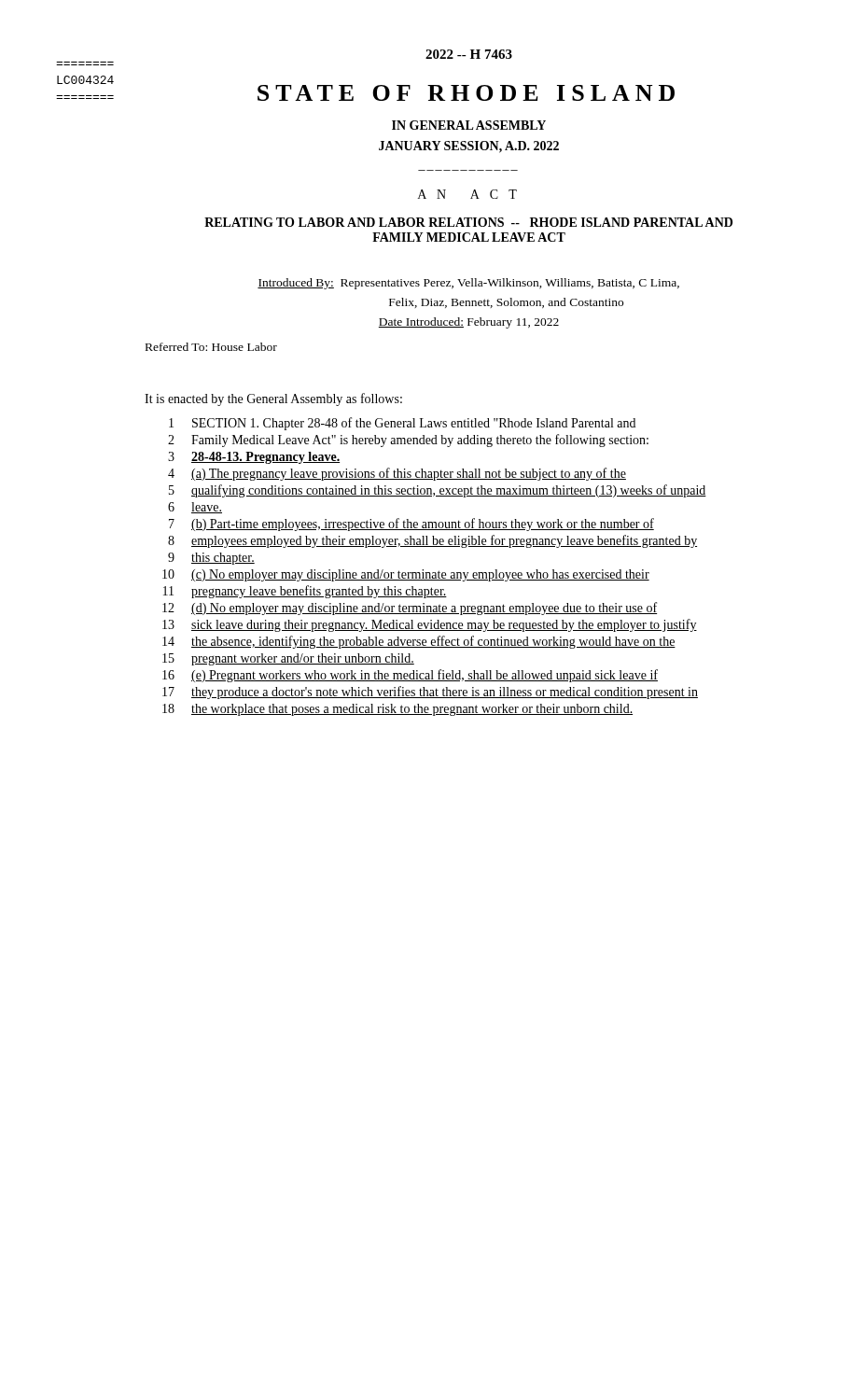Point to the passage starting "Referred To: House Labor"
850x1400 pixels.
pyautogui.click(x=211, y=346)
